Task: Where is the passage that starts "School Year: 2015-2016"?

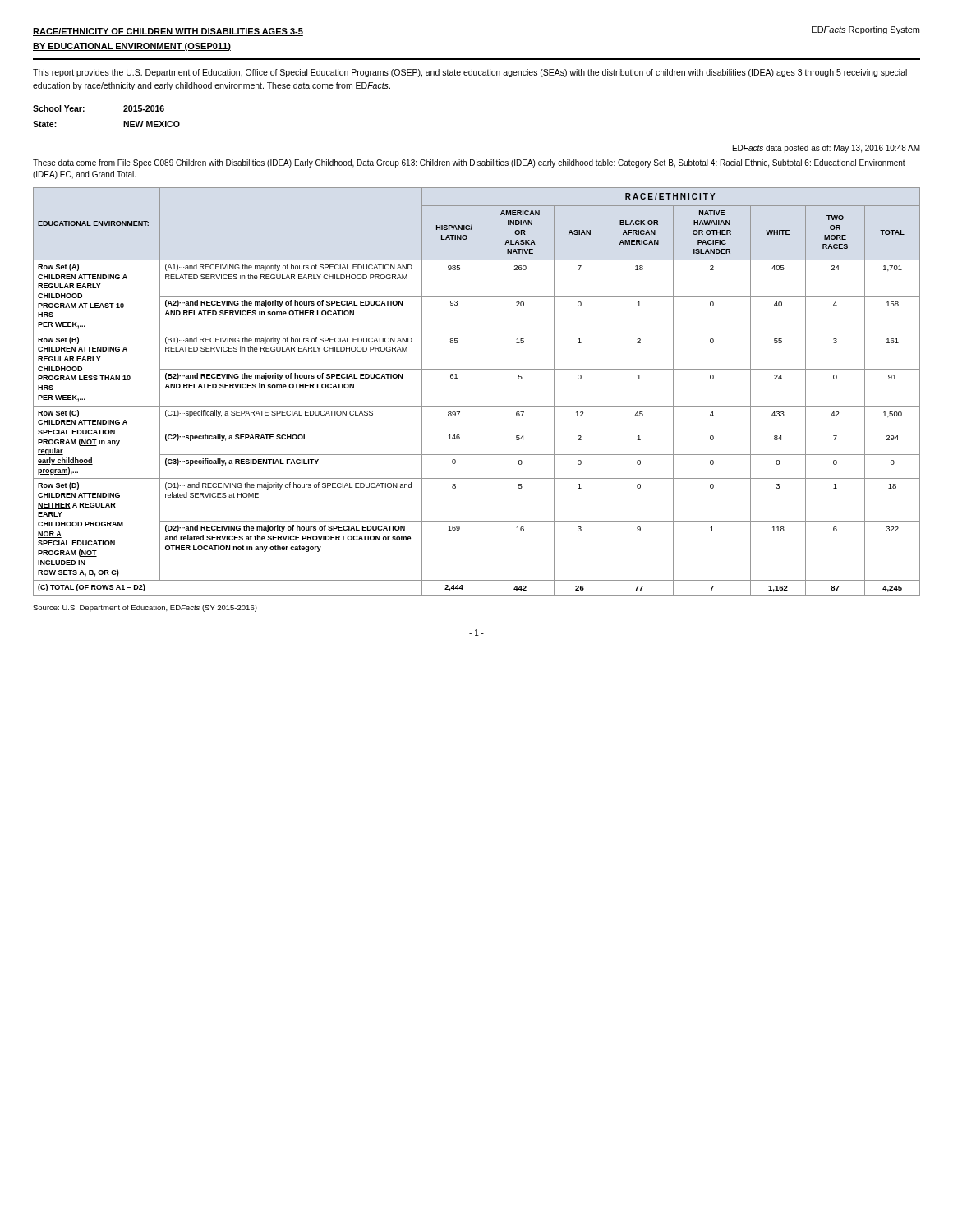Action: tap(46, 108)
